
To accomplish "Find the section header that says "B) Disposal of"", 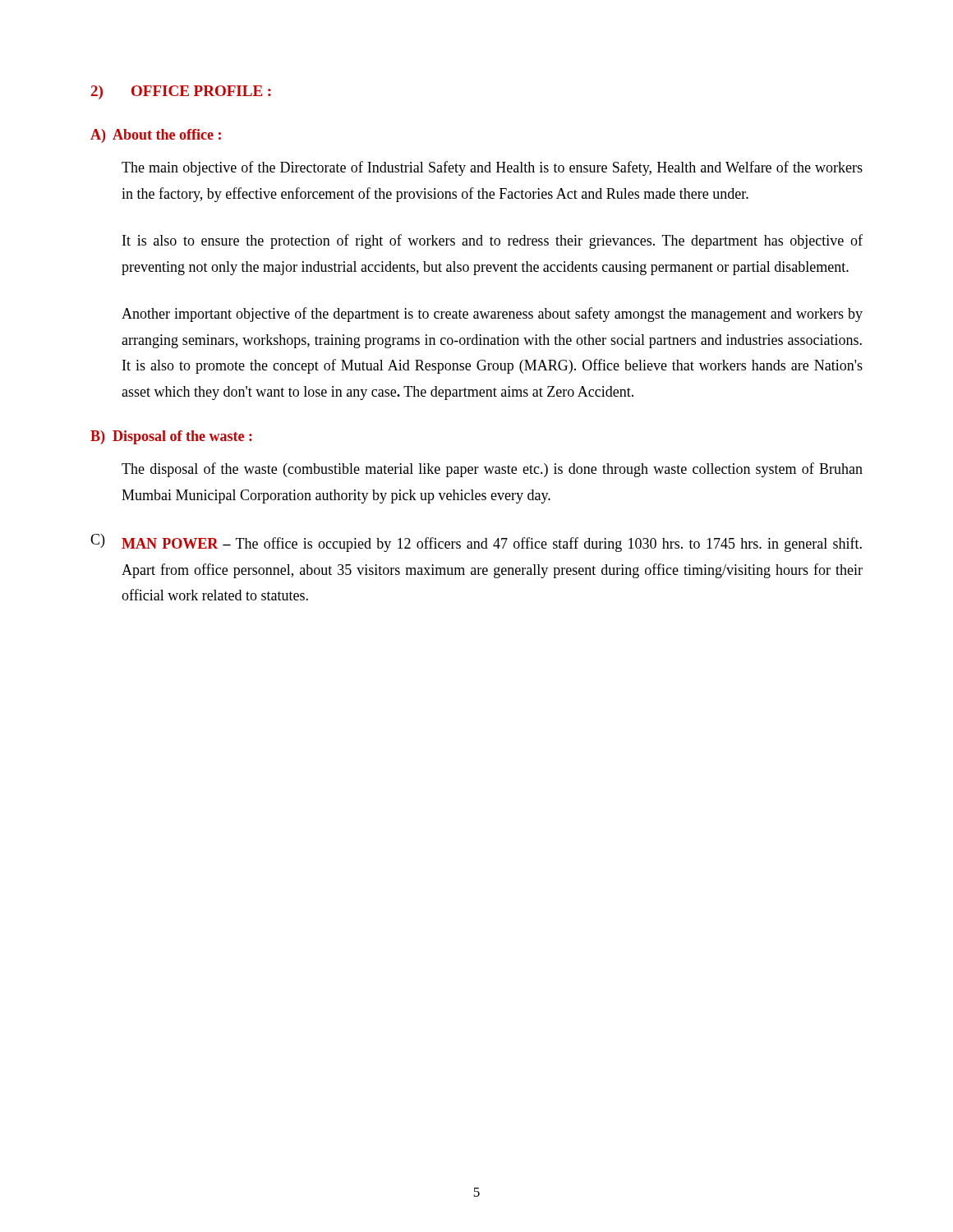I will (172, 436).
